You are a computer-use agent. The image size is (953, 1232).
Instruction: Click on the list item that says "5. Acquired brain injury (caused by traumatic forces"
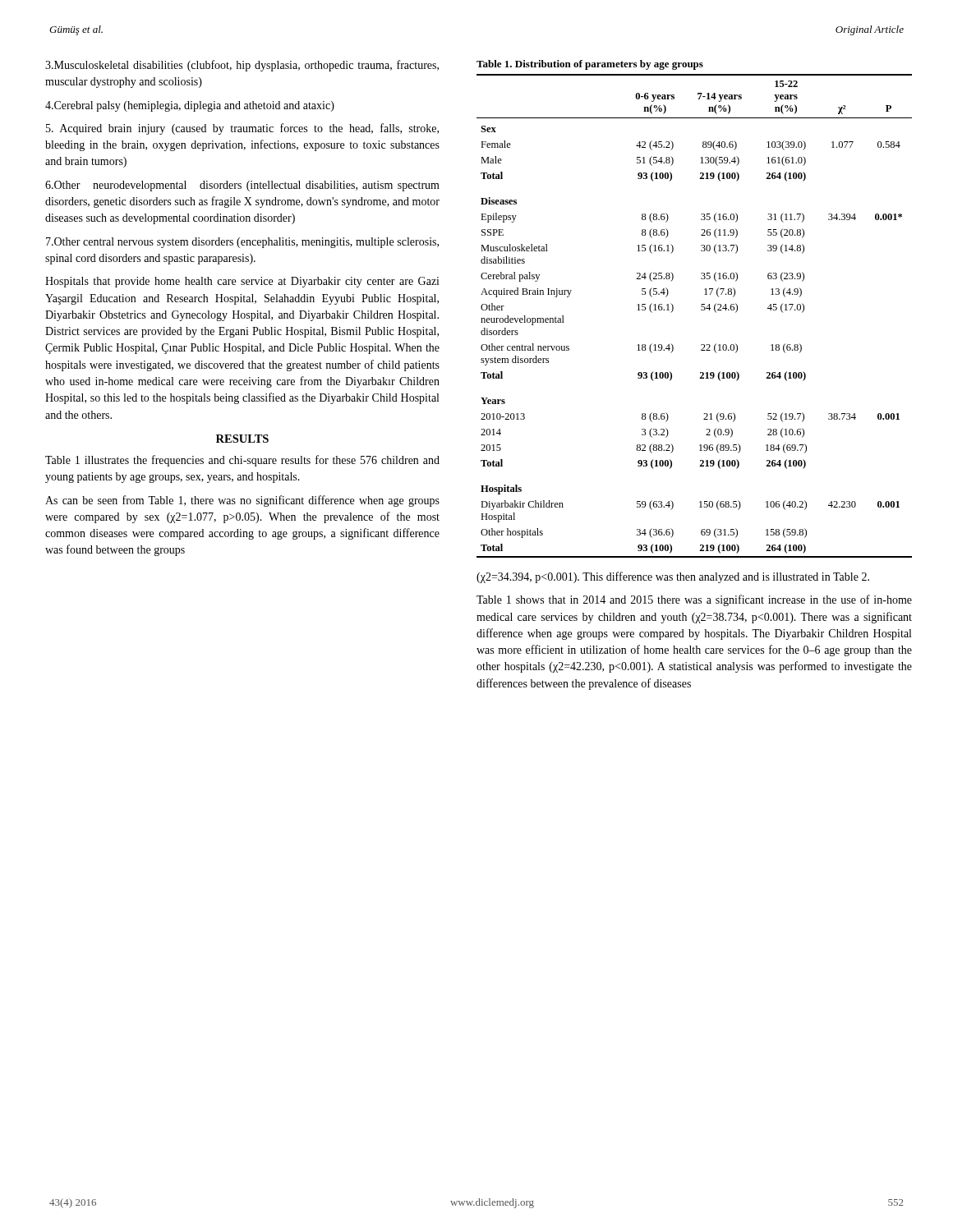242,145
